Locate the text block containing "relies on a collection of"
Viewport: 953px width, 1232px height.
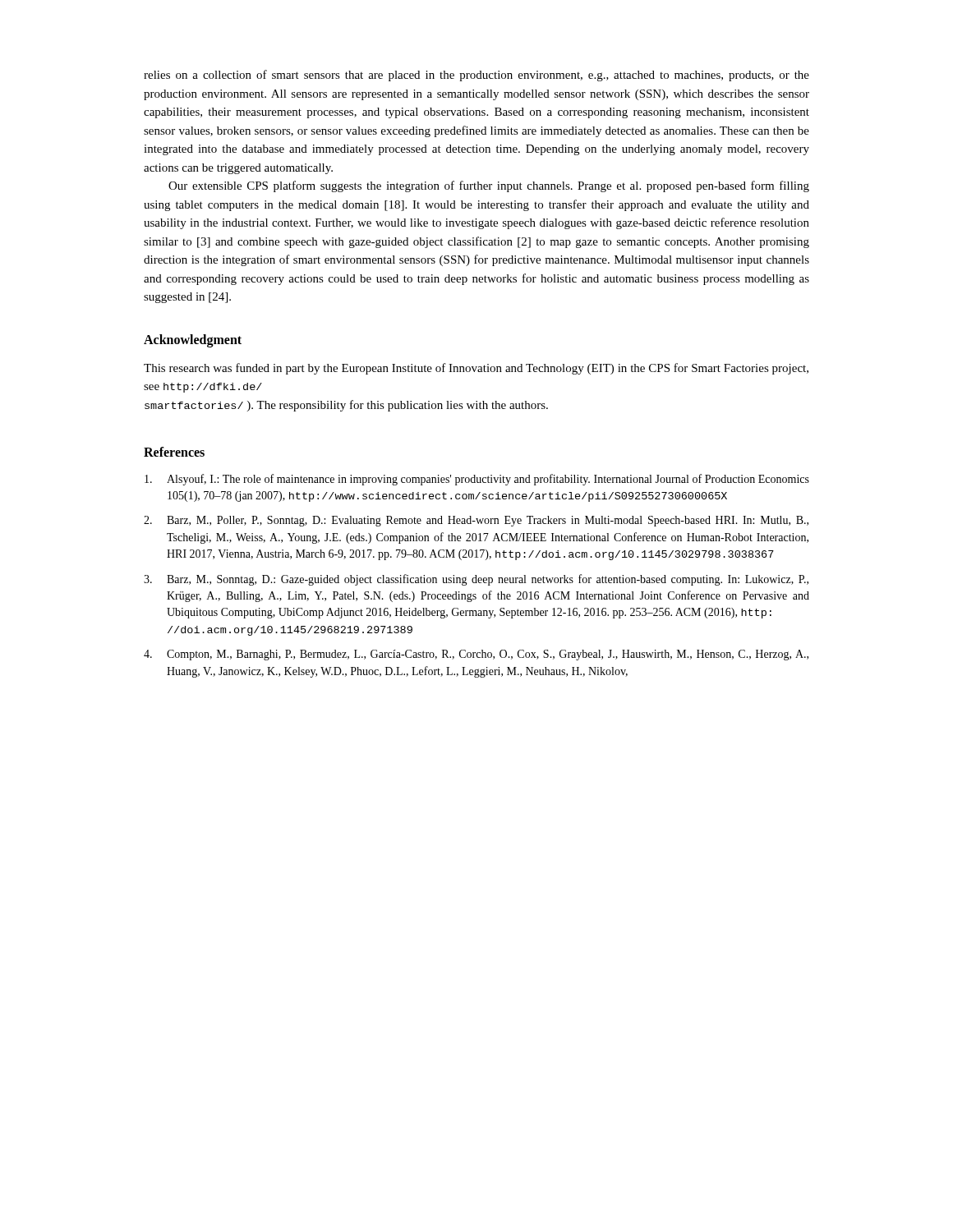(x=476, y=186)
